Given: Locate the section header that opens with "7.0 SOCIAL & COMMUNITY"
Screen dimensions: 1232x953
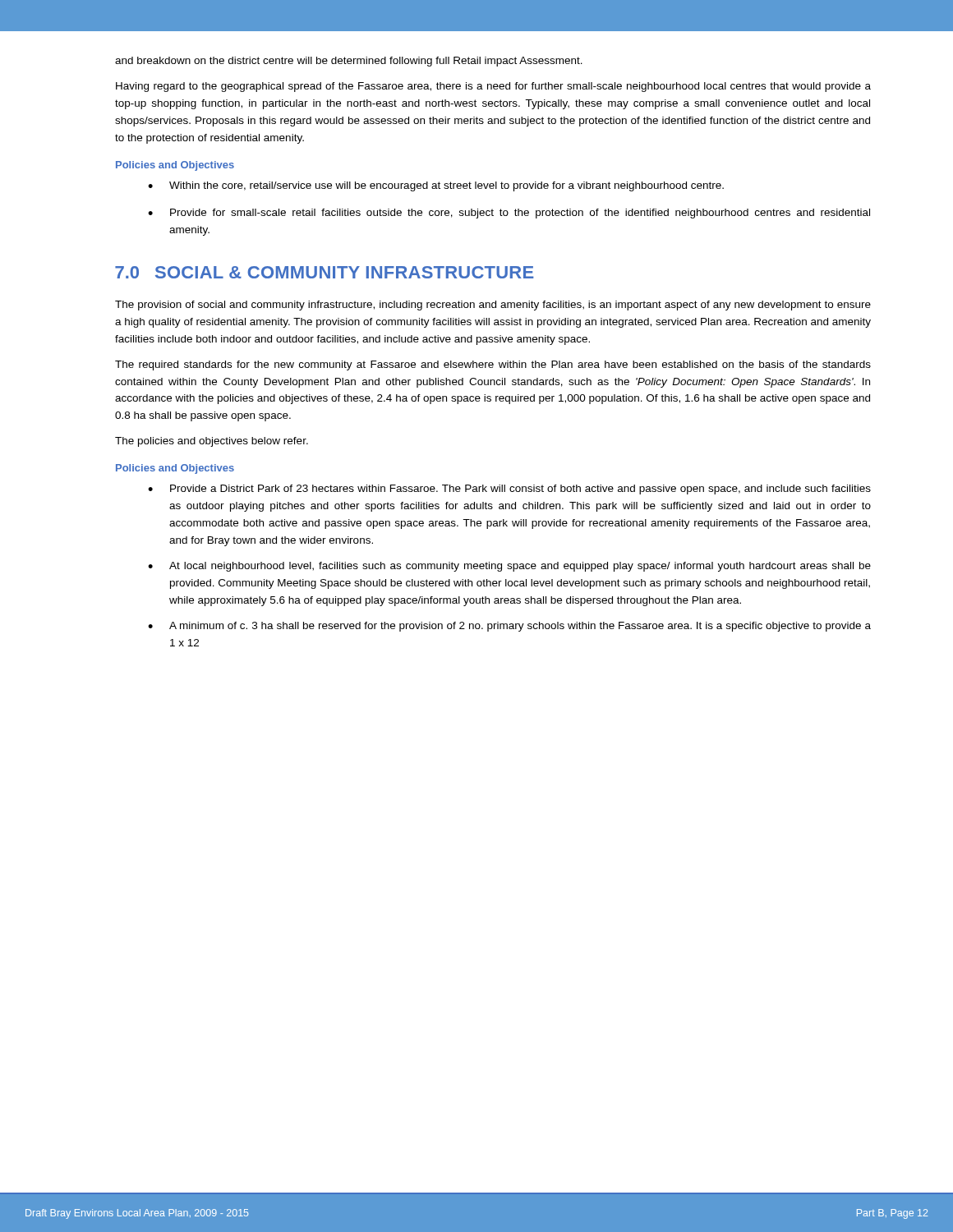Looking at the screenshot, I should pyautogui.click(x=308, y=273).
